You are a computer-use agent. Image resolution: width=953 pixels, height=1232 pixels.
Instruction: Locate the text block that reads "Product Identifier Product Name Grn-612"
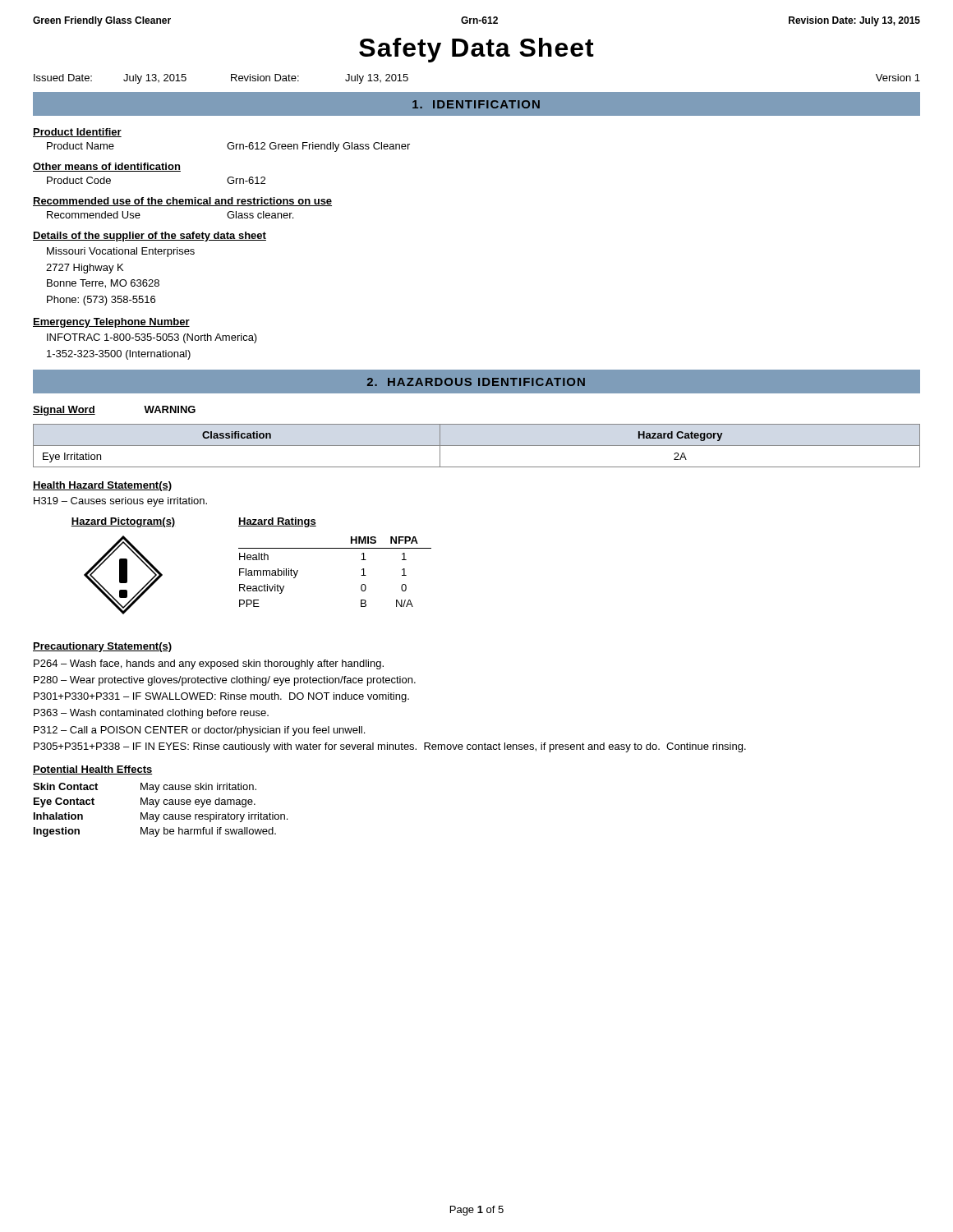click(77, 133)
